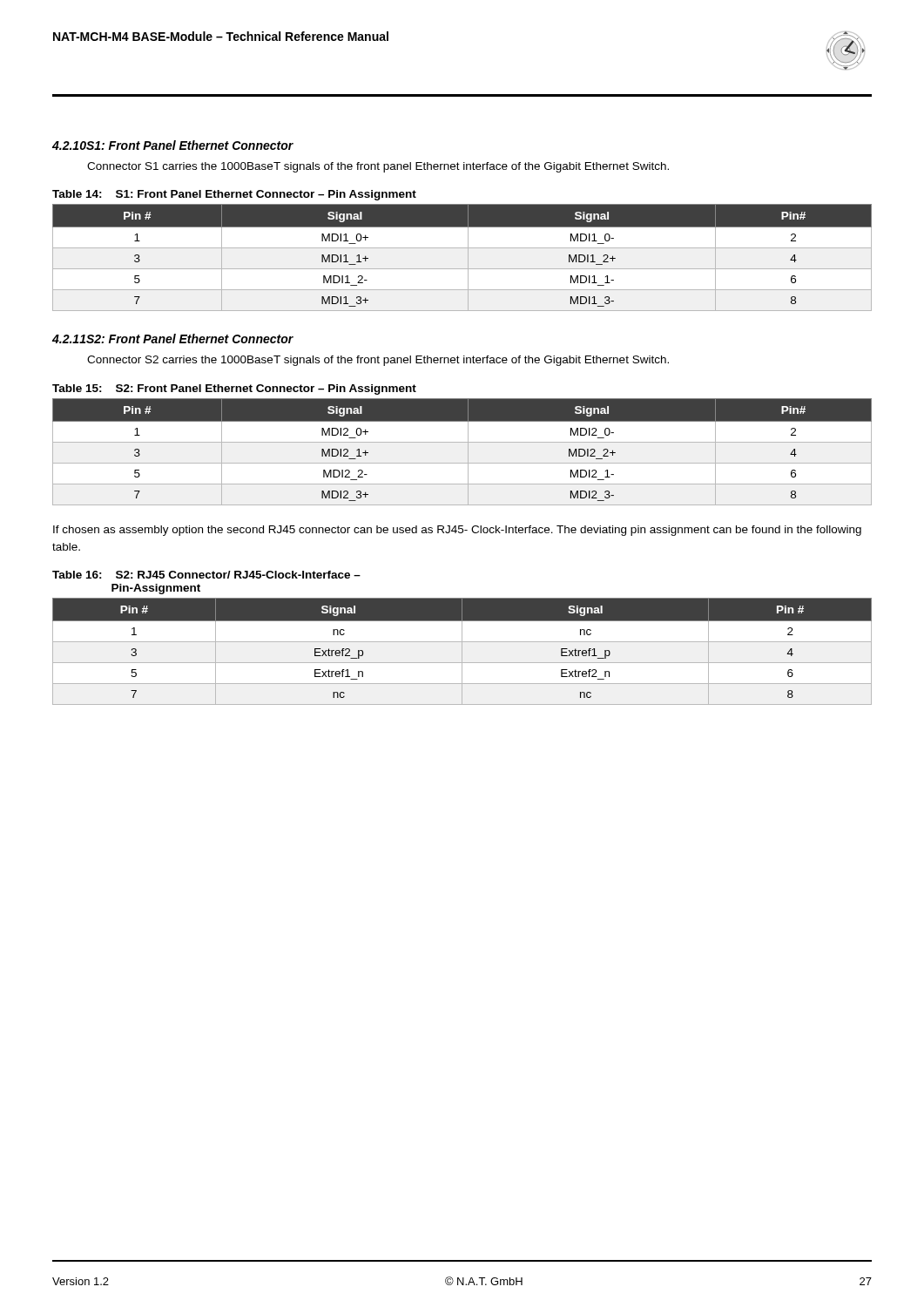Where is the passage that starts "Connector S1 carries the 1000BaseT signals"?

coord(378,166)
